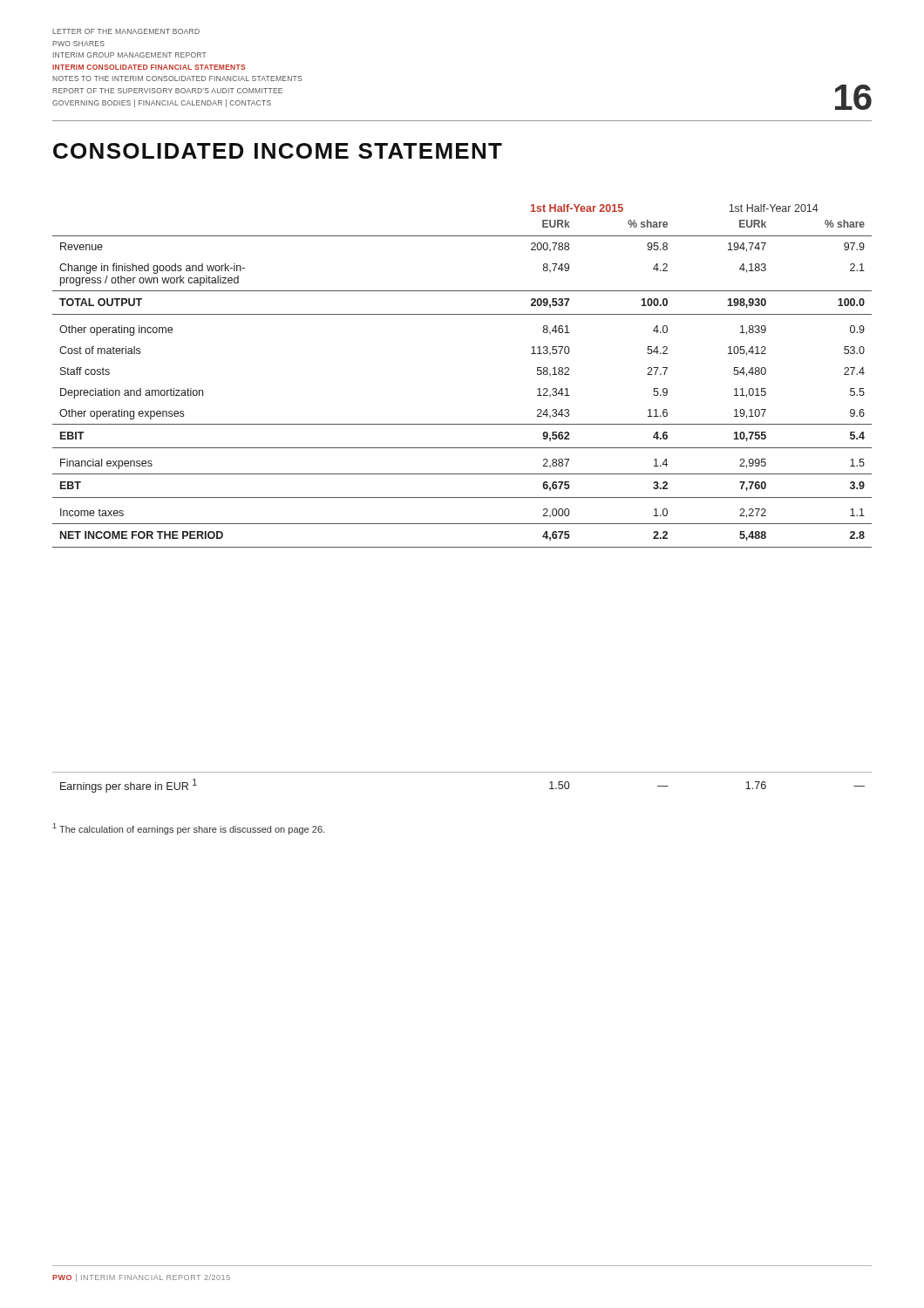
Task: Locate the title containing "CONSOLIDATED INCOME STATEMENT"
Action: pyautogui.click(x=462, y=151)
